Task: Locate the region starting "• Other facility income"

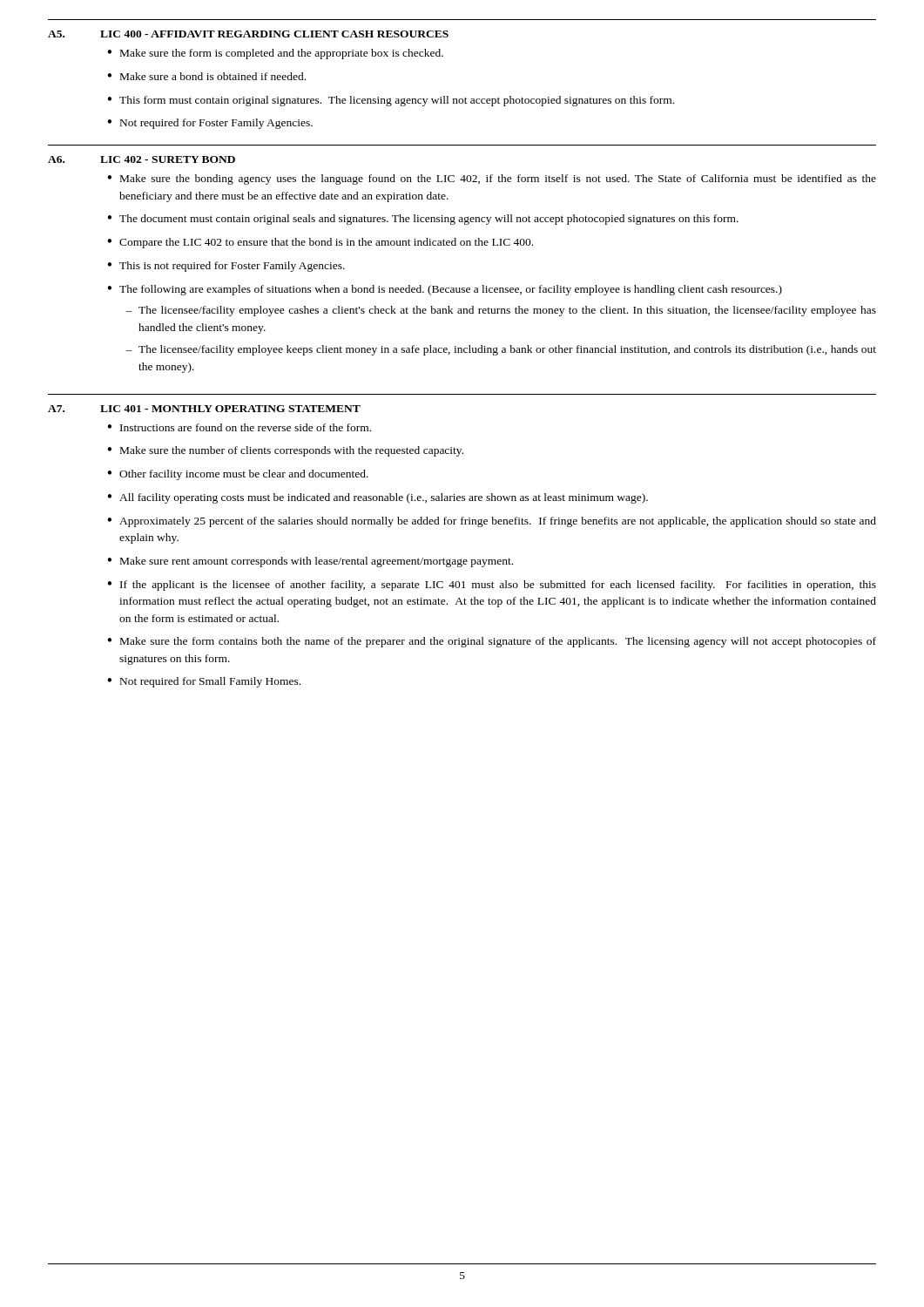Action: (x=238, y=475)
